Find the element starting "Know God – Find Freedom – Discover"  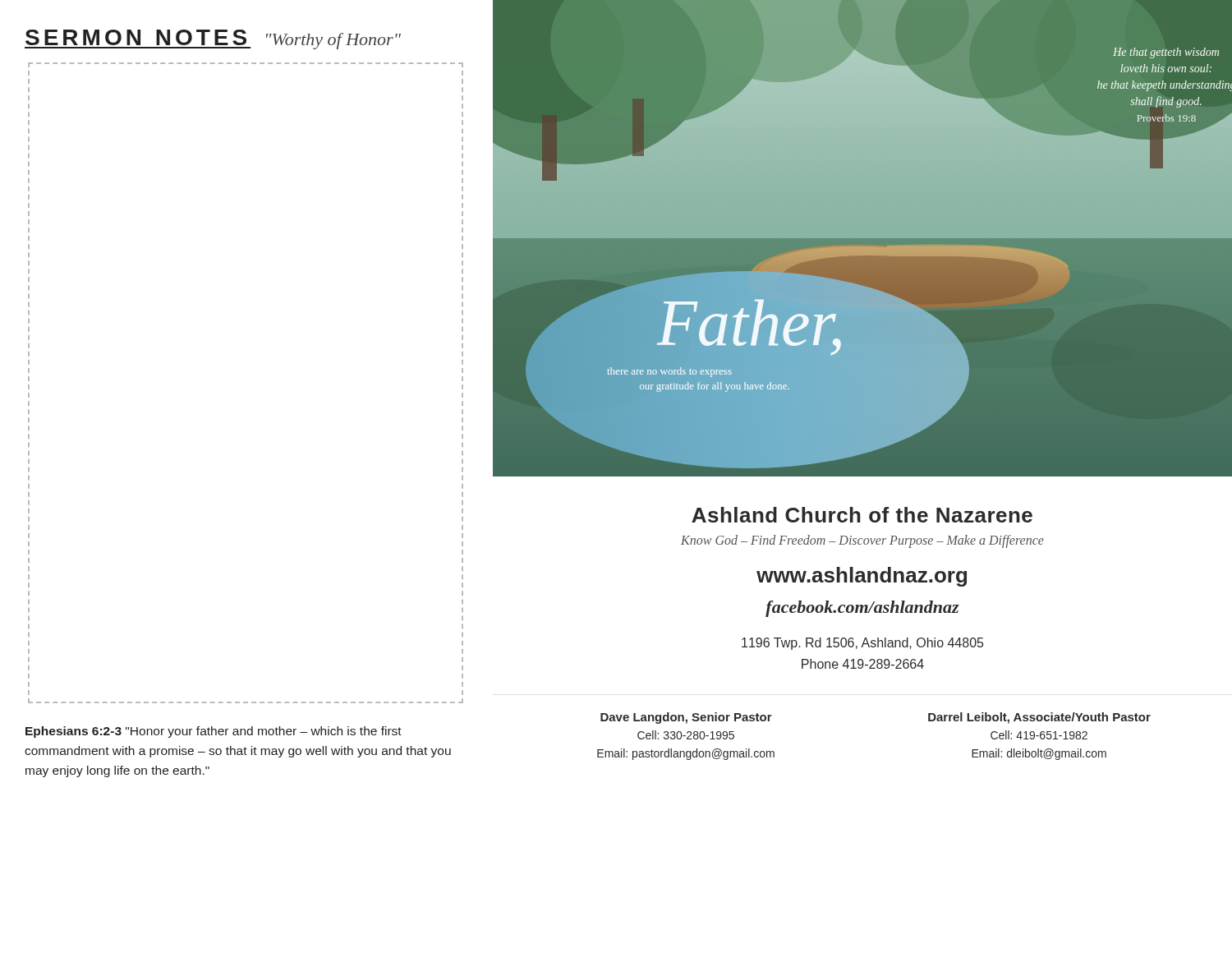point(862,540)
